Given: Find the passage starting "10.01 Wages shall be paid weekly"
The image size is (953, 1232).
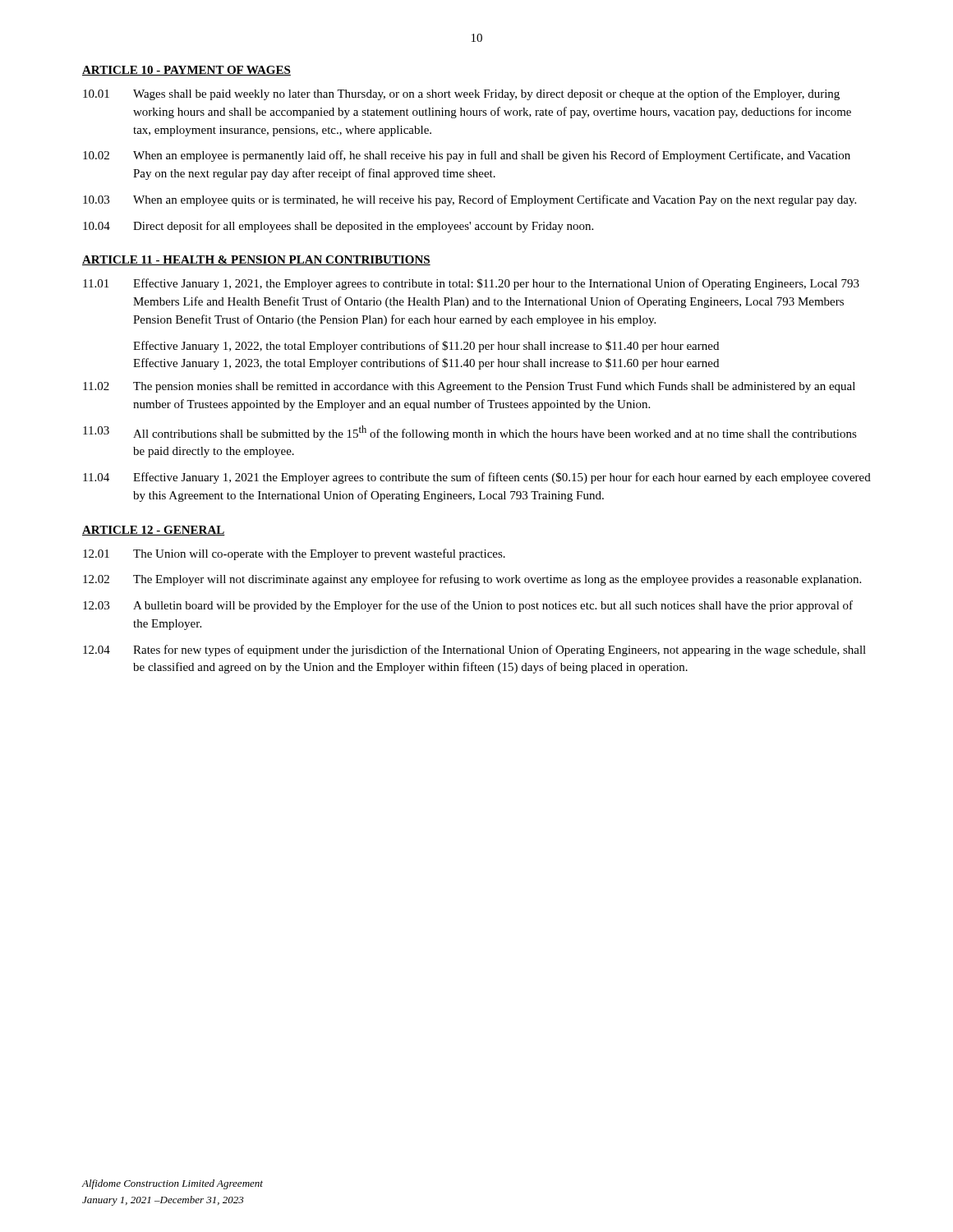Looking at the screenshot, I should [x=476, y=112].
